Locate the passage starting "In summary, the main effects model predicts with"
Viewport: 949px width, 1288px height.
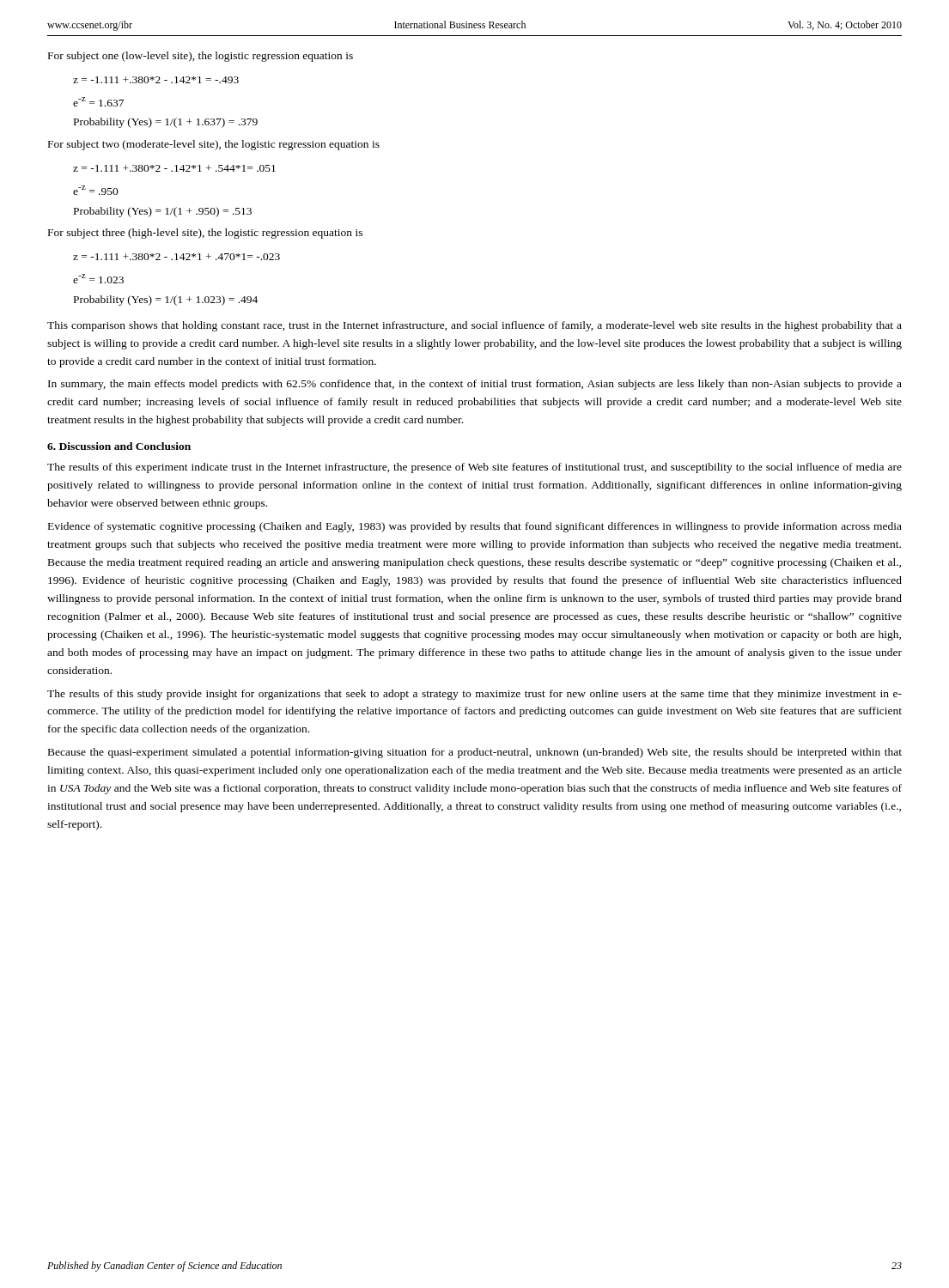474,402
